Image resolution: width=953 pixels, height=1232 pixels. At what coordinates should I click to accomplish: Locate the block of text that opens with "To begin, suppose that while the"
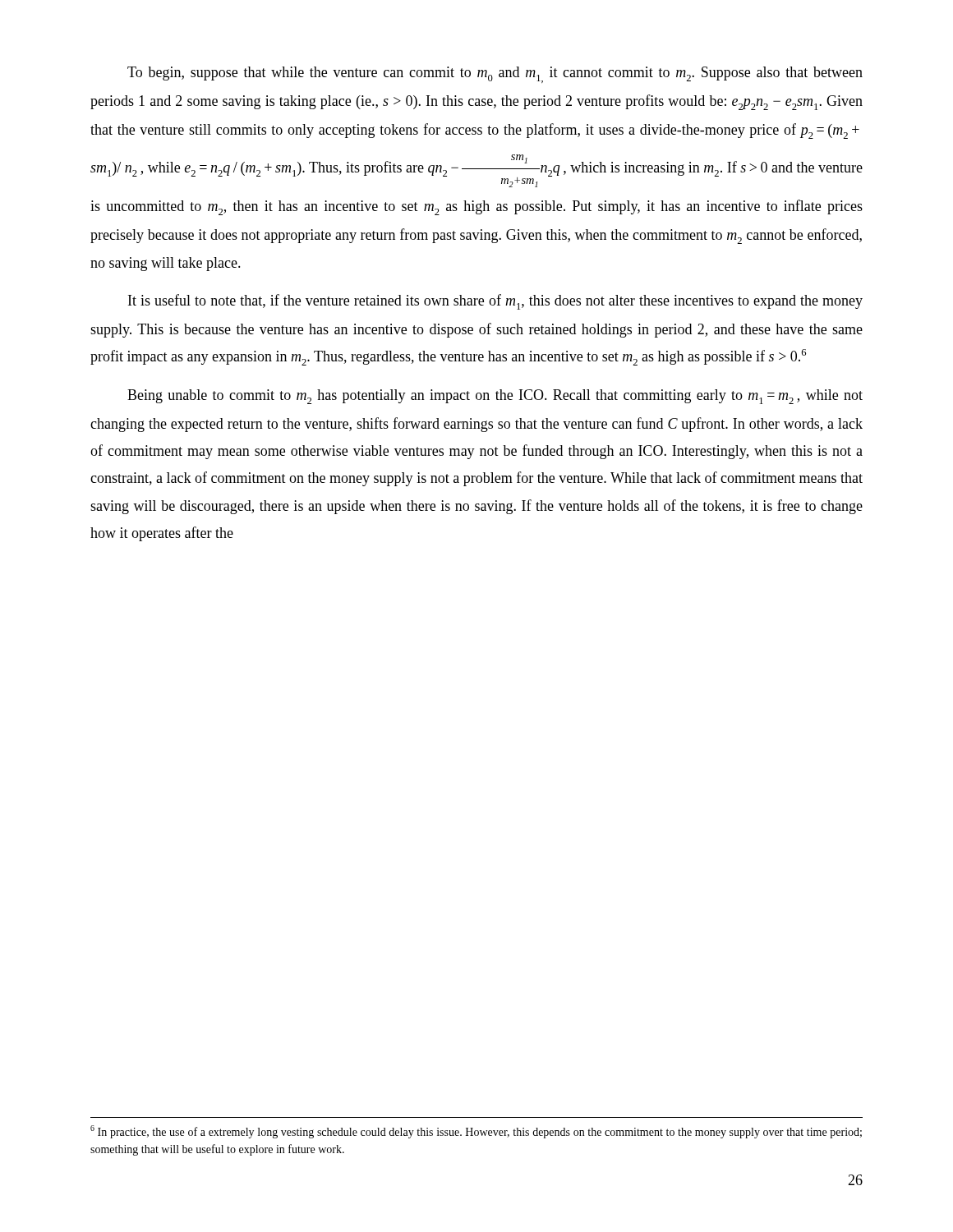(476, 168)
